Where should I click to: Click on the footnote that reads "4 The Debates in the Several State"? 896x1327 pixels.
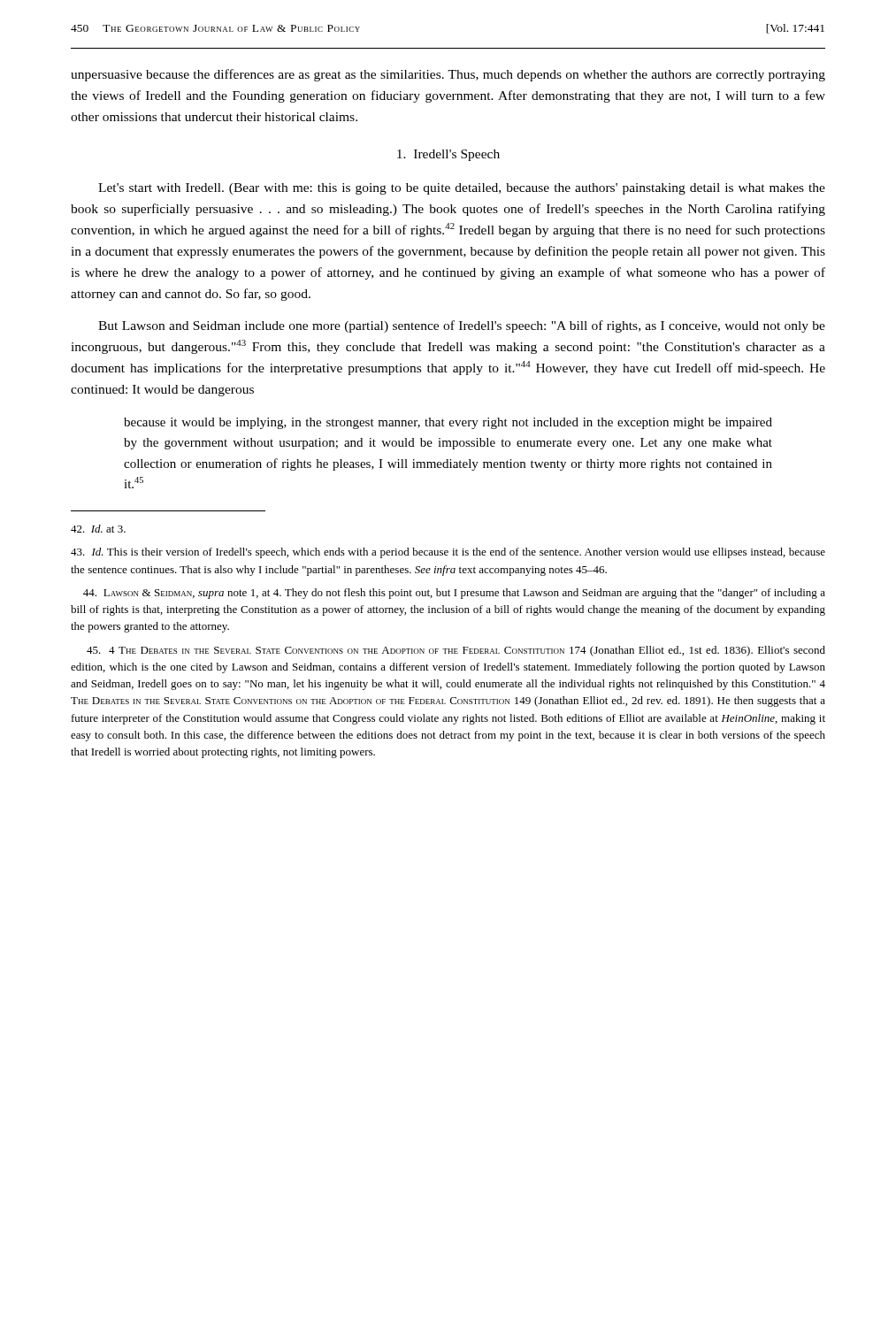[x=448, y=701]
